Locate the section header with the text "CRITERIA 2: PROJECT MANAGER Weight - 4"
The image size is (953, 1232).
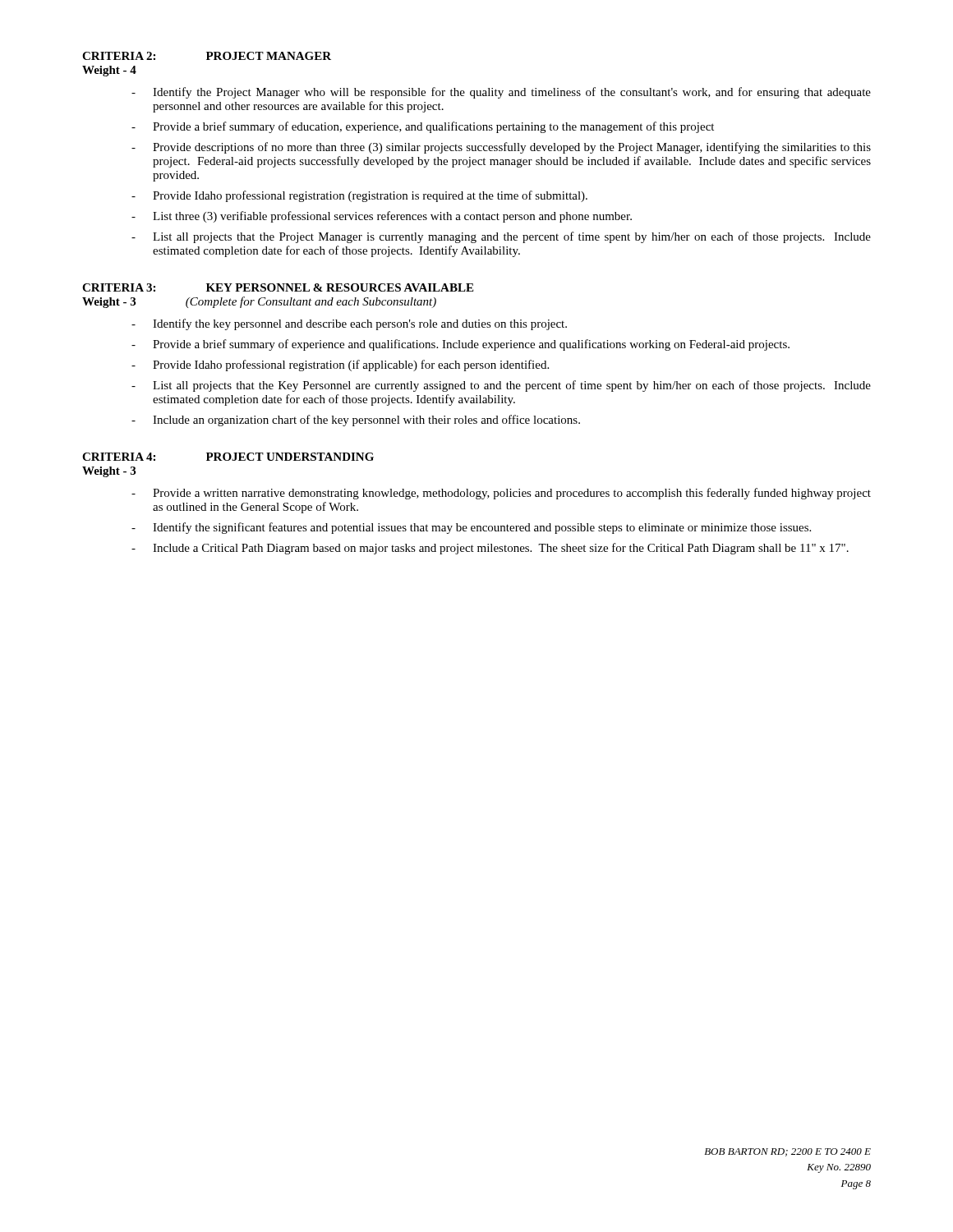coord(207,56)
